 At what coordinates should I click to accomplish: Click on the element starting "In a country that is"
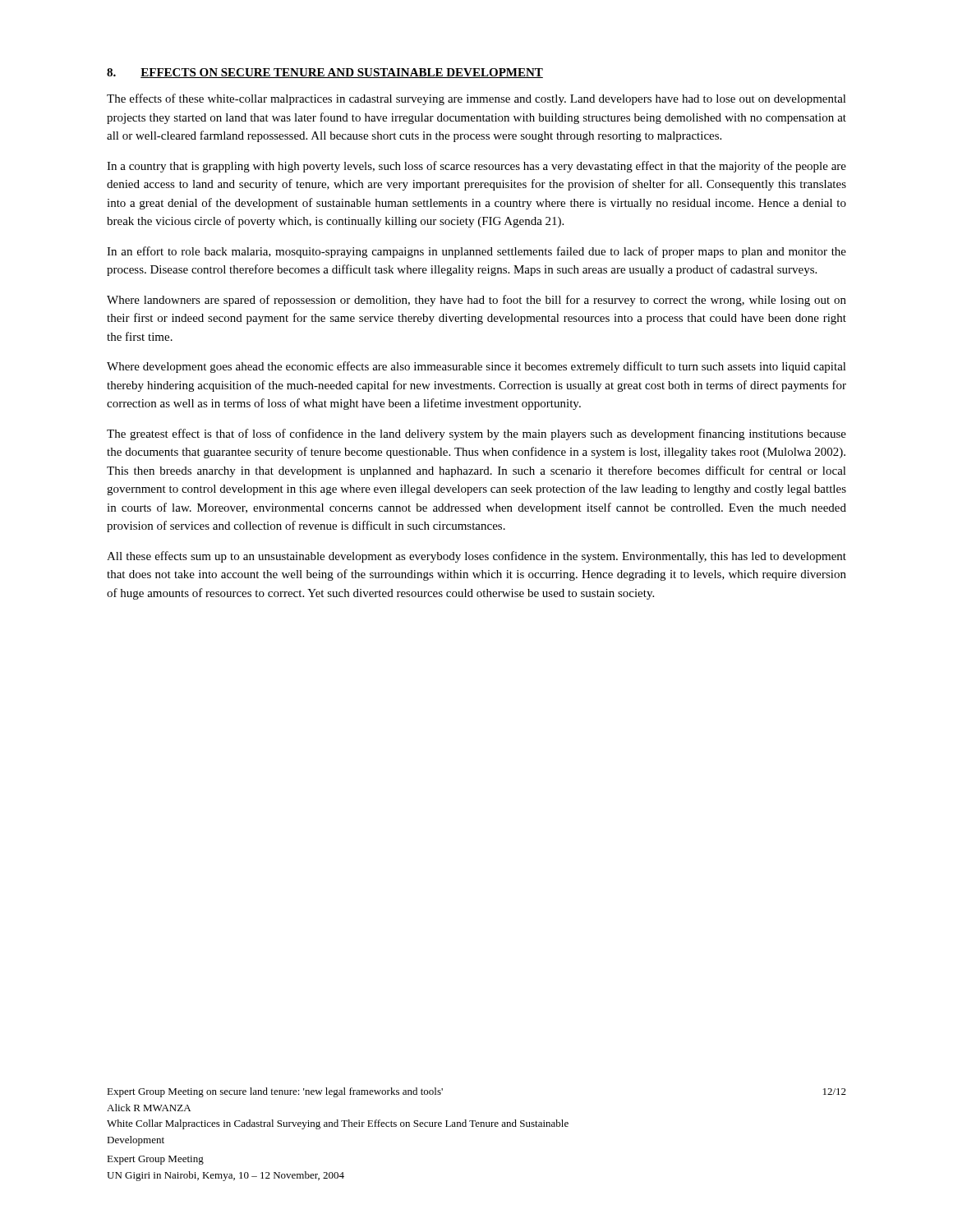coord(476,193)
